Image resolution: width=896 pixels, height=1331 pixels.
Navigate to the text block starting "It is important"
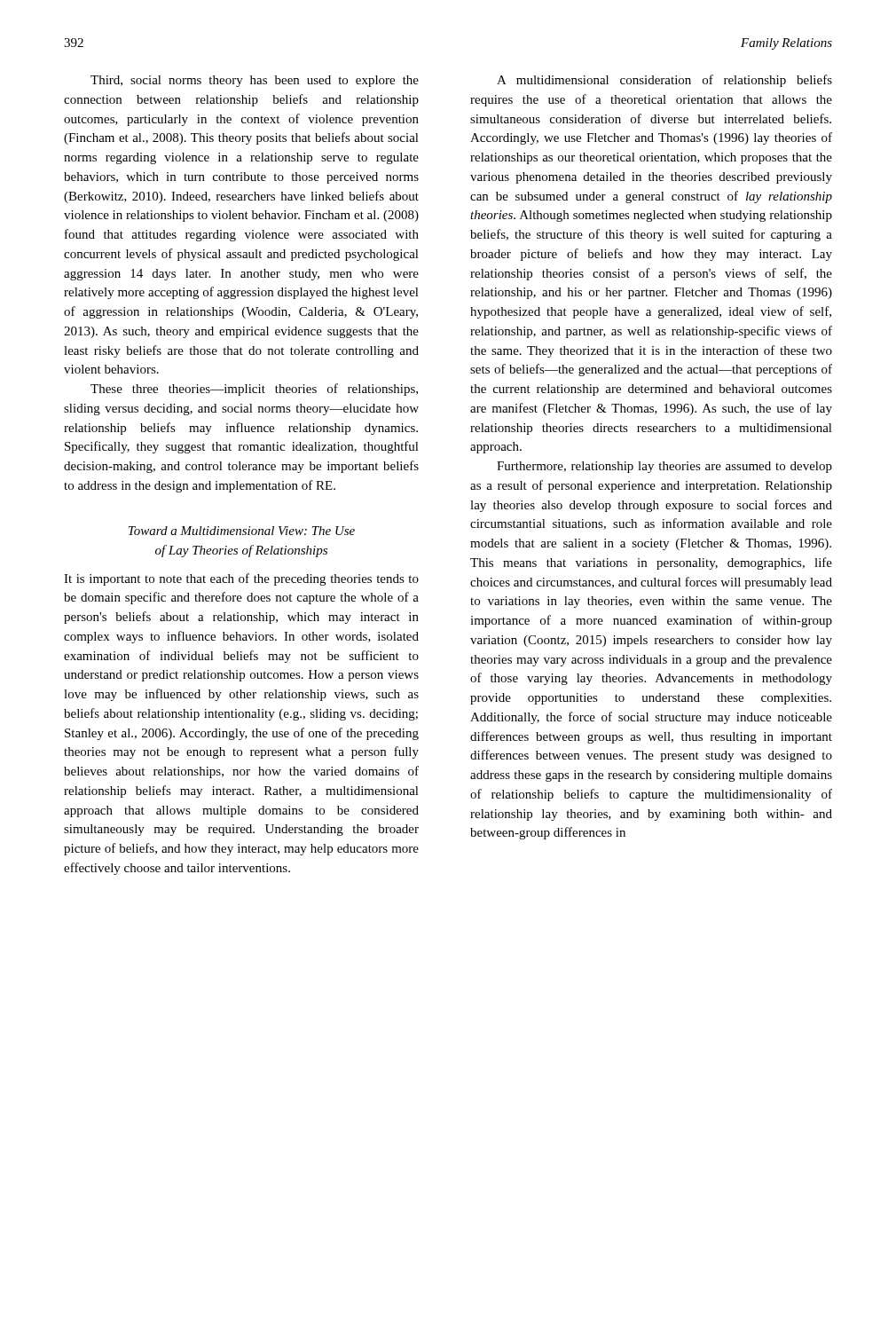241,724
